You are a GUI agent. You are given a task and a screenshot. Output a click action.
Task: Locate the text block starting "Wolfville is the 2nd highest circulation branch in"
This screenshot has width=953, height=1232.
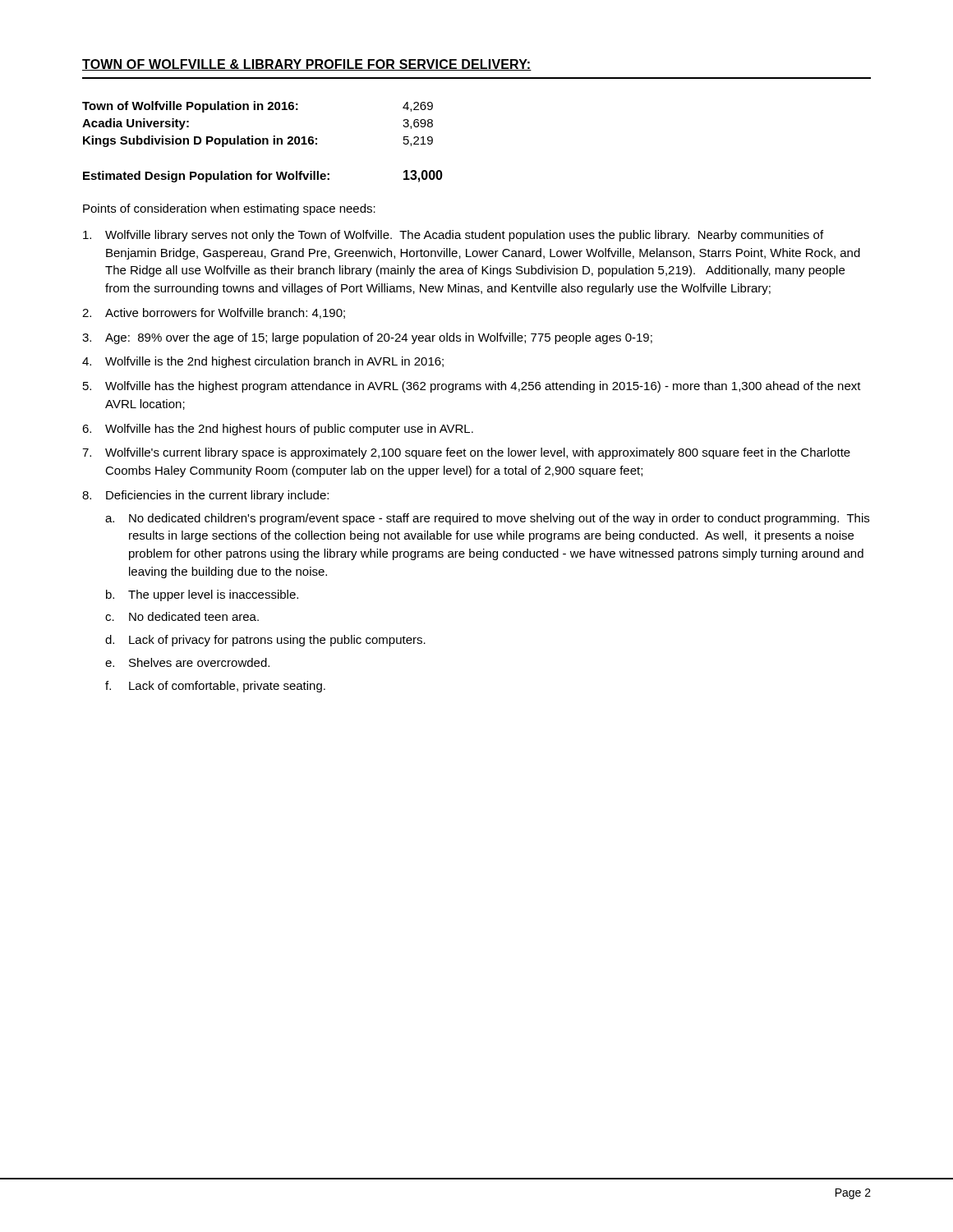click(x=274, y=362)
